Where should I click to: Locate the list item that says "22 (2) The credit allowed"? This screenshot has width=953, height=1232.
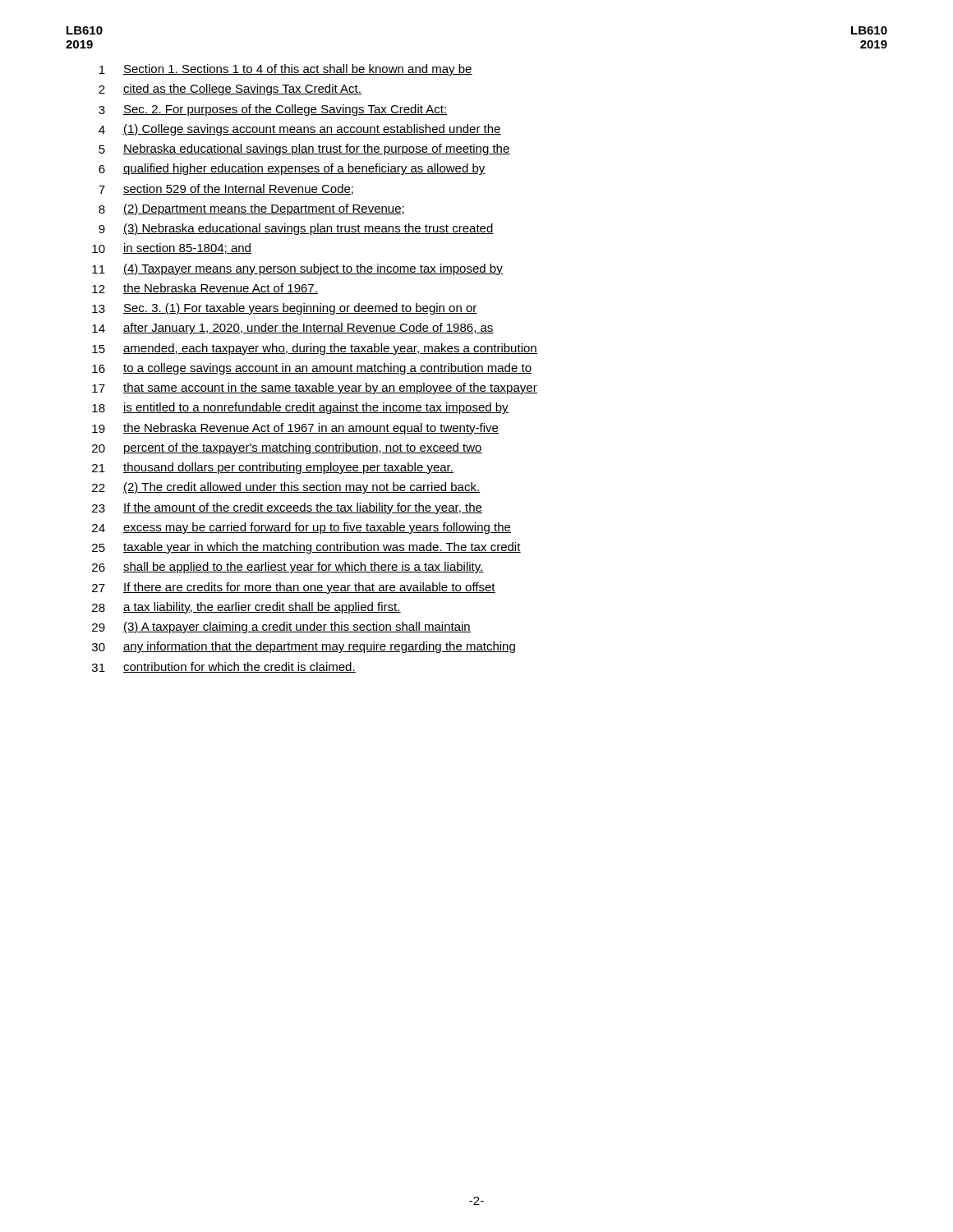coord(476,487)
